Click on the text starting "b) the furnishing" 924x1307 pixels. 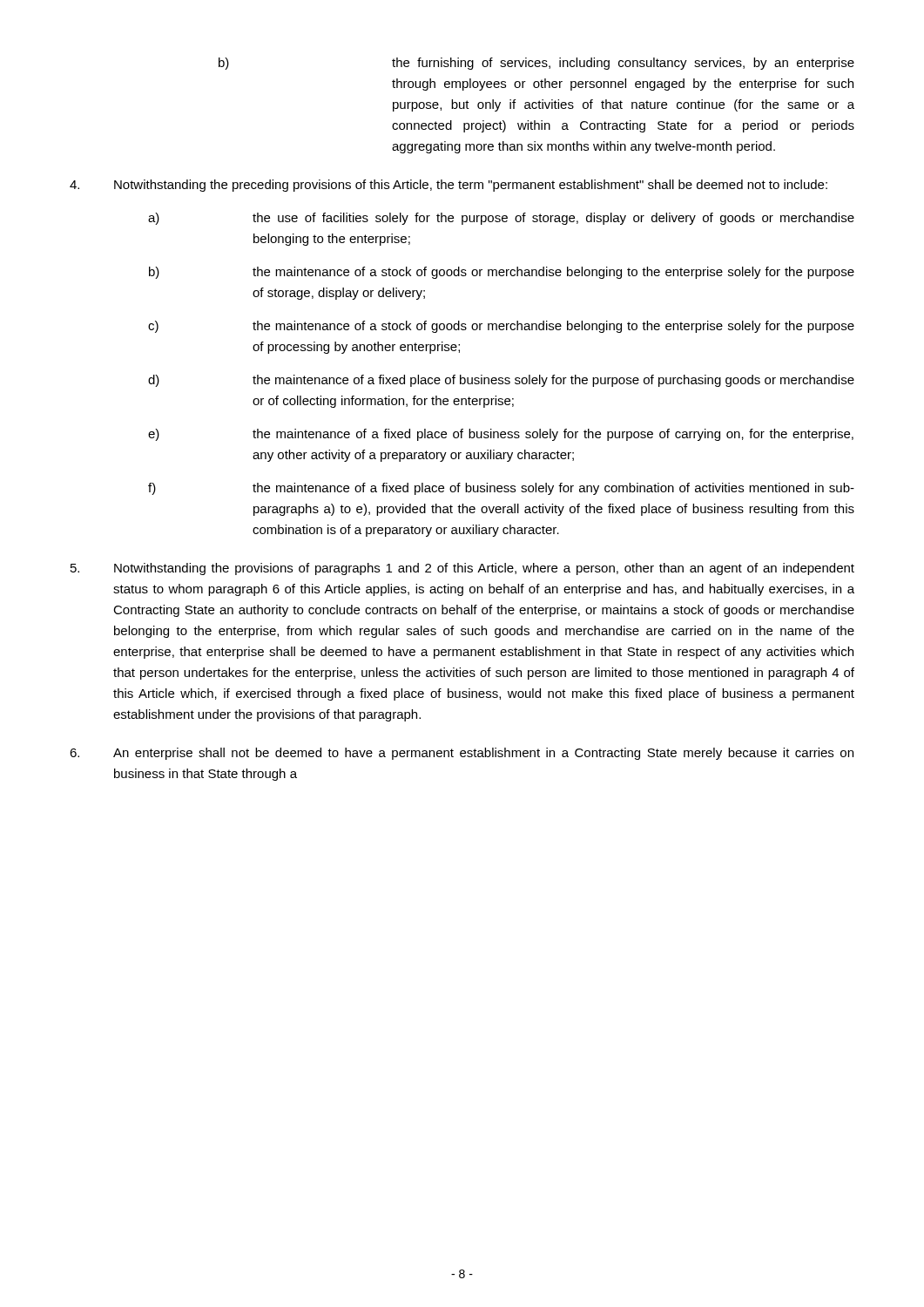coord(462,105)
